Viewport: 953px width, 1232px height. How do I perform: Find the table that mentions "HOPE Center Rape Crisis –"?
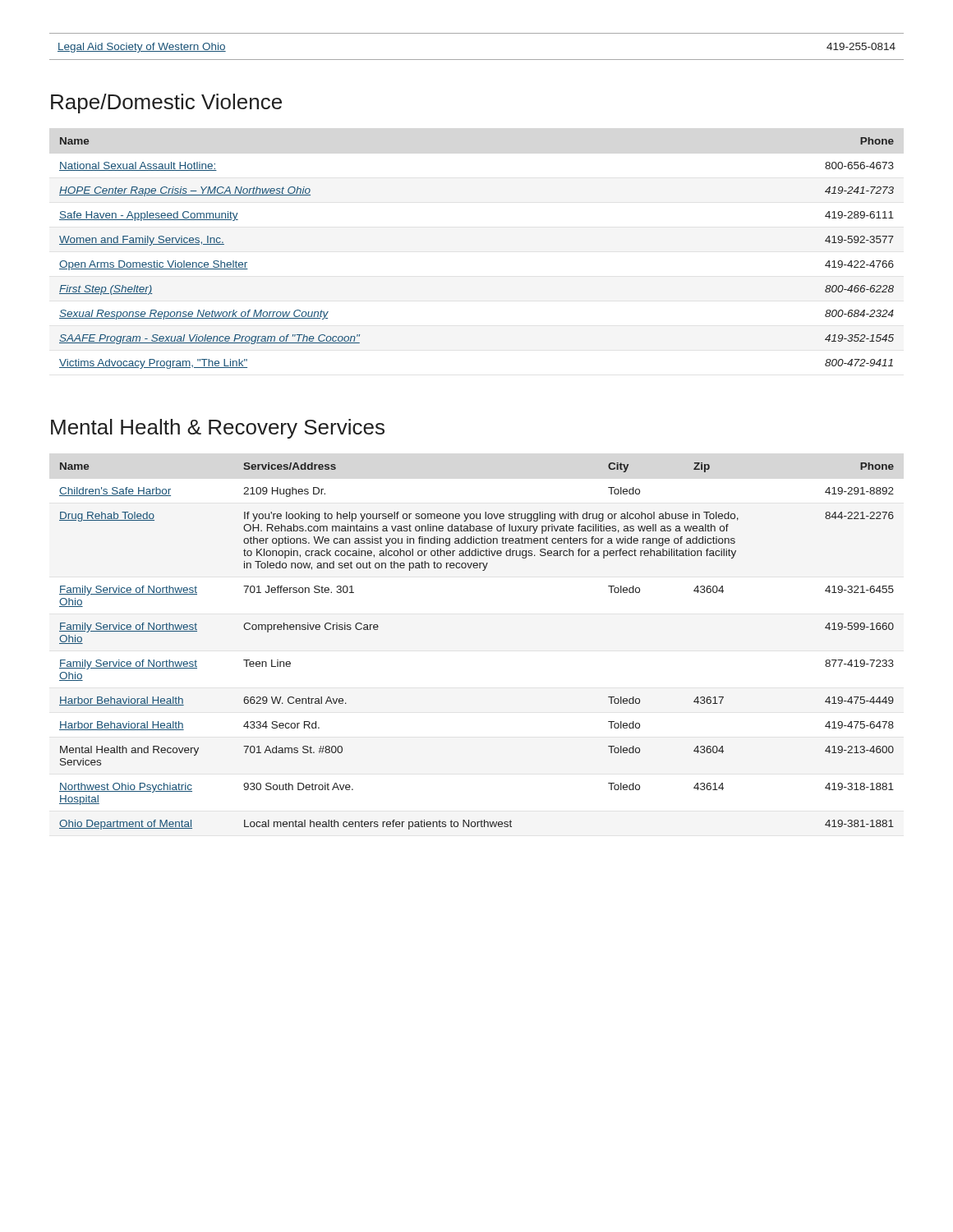coord(476,252)
